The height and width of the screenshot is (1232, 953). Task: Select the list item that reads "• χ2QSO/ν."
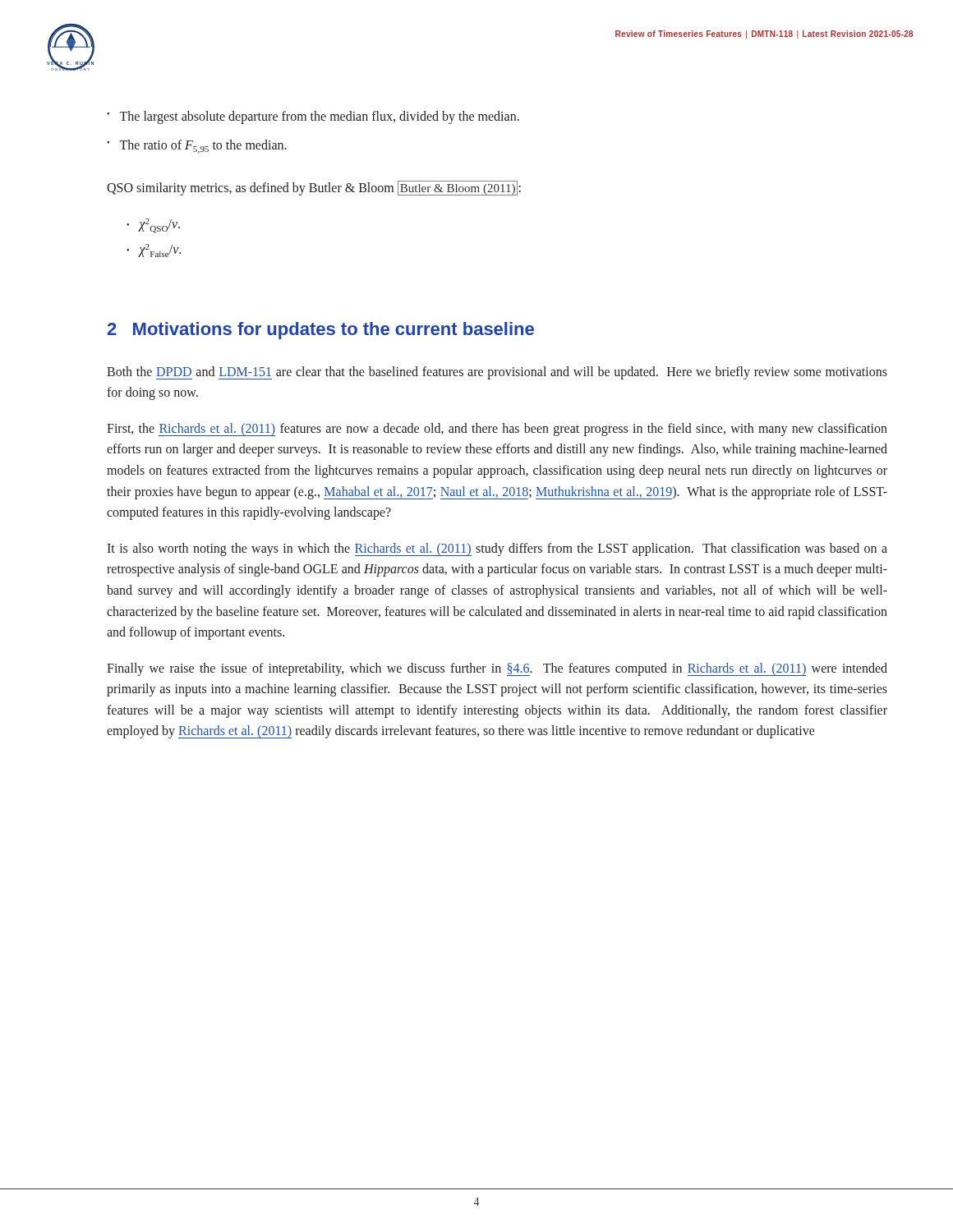(154, 224)
